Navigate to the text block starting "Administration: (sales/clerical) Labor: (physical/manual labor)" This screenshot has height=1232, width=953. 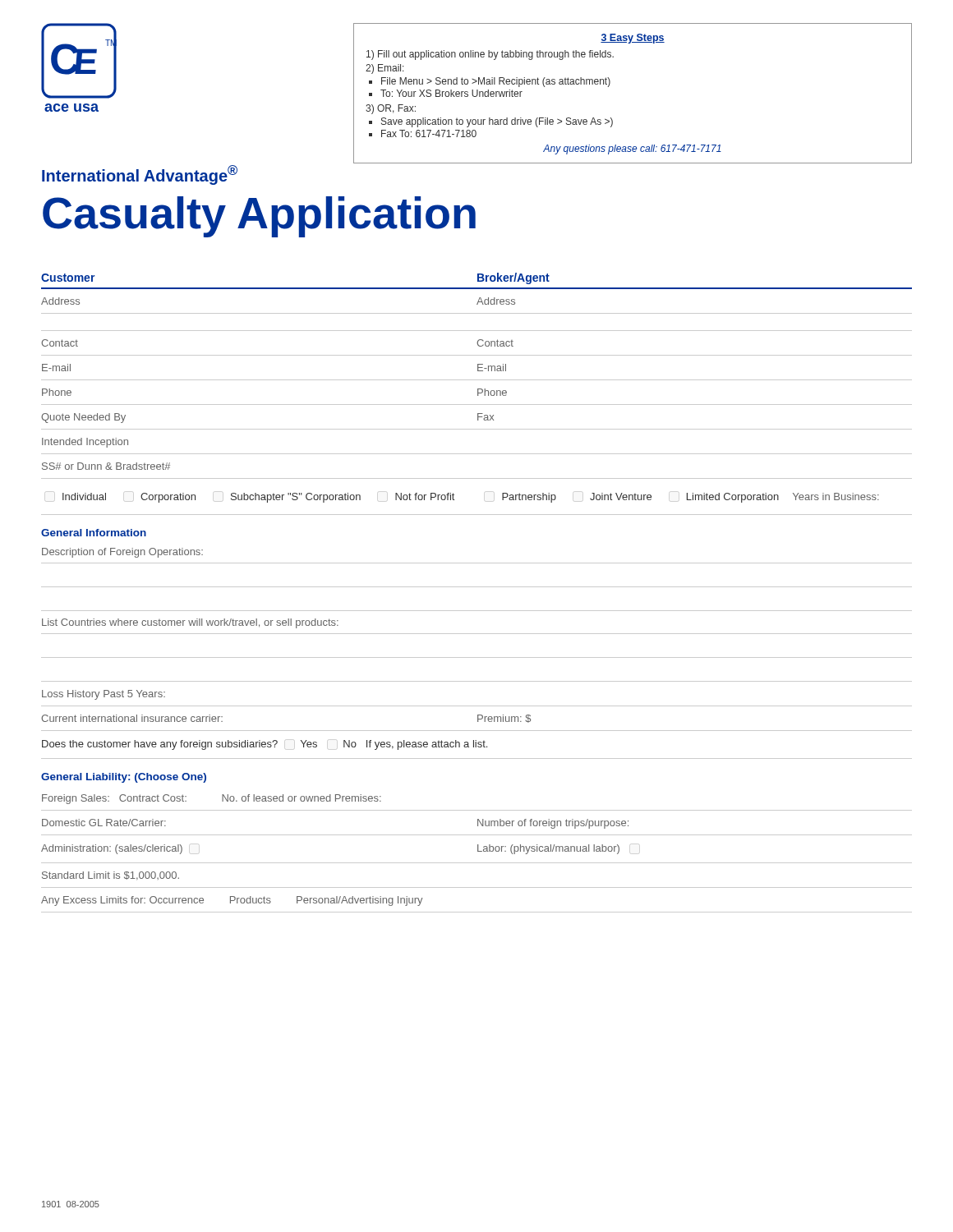point(476,849)
